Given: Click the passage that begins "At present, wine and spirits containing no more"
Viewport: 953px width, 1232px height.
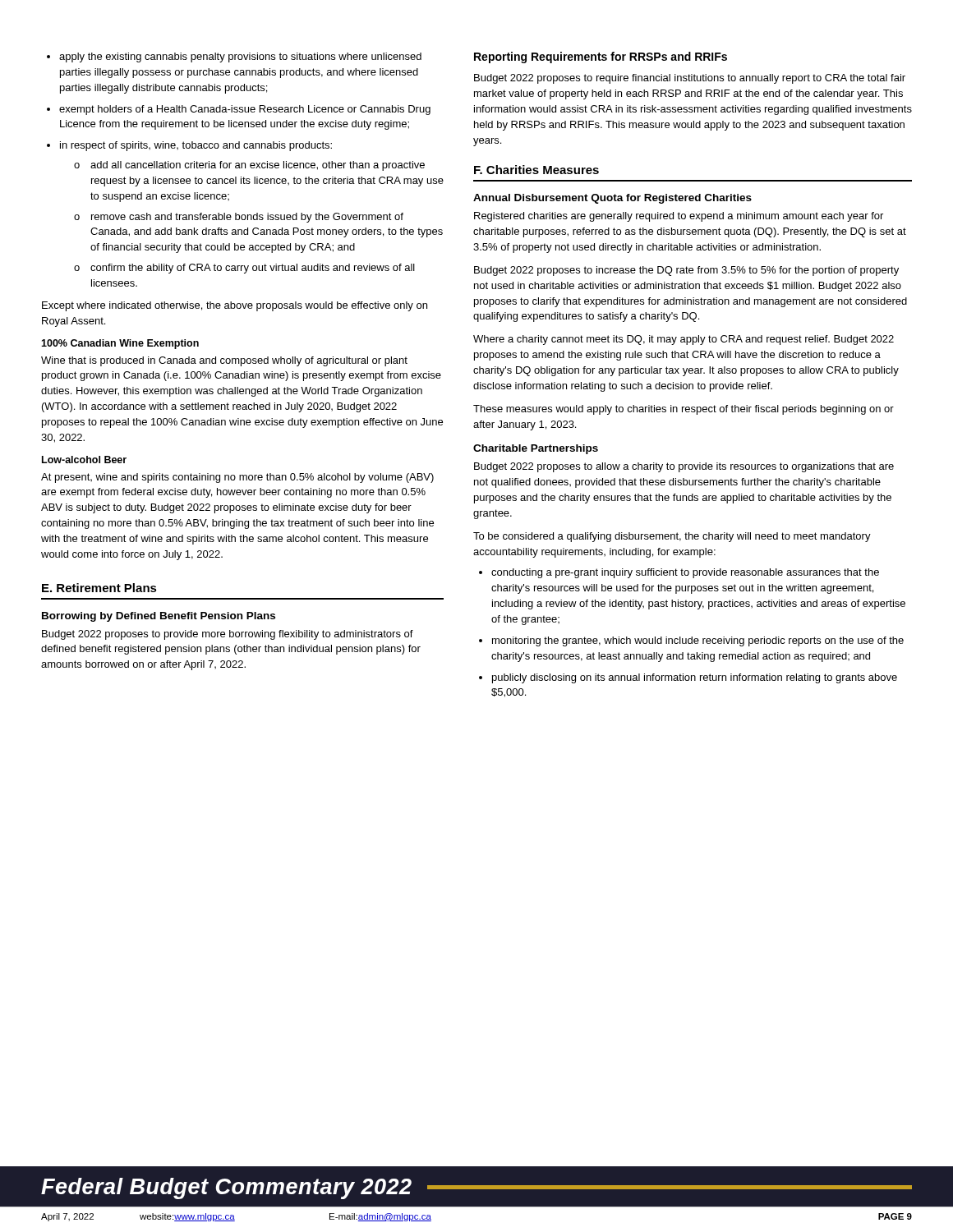Looking at the screenshot, I should pos(238,515).
